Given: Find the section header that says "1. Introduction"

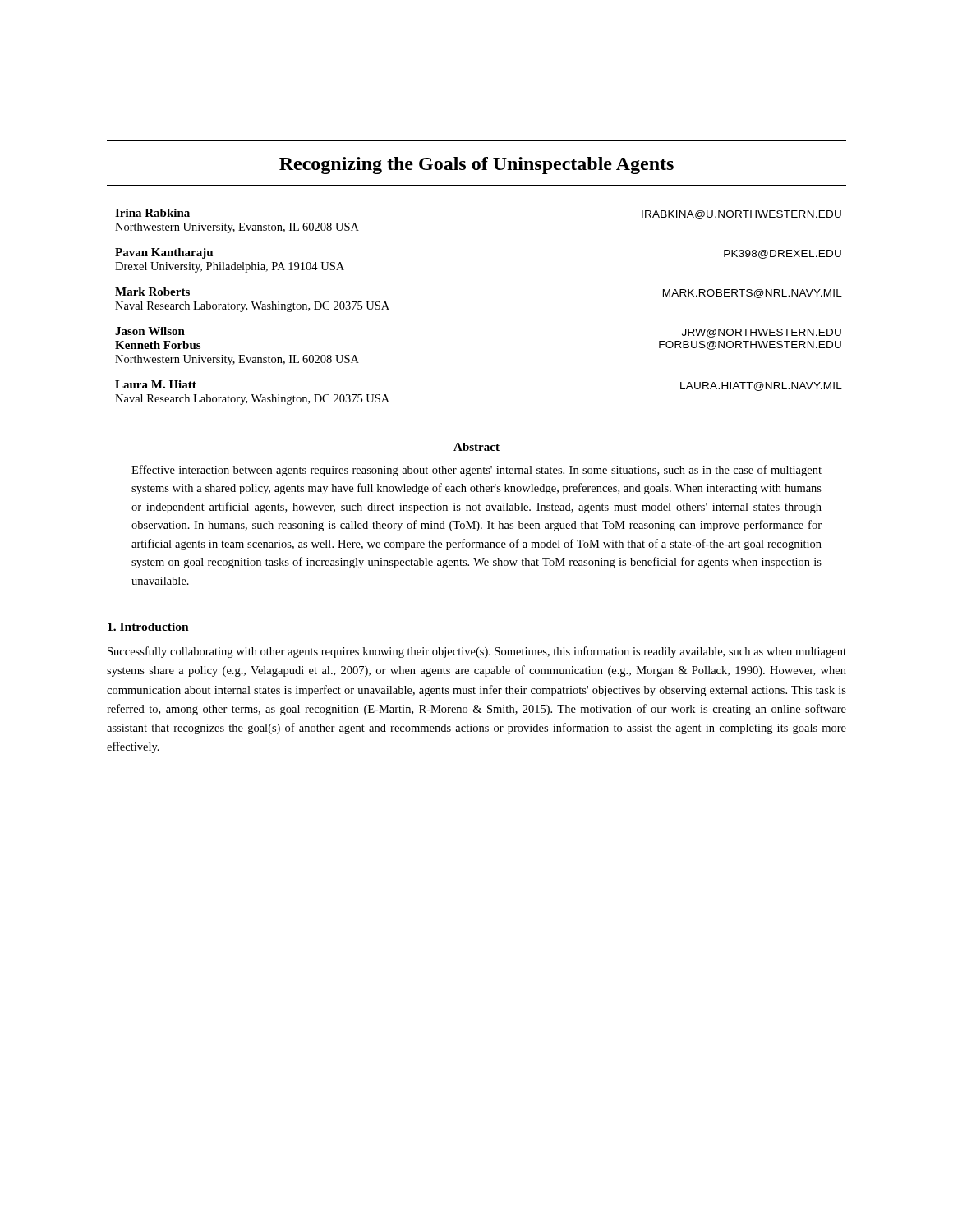Looking at the screenshot, I should pyautogui.click(x=148, y=627).
